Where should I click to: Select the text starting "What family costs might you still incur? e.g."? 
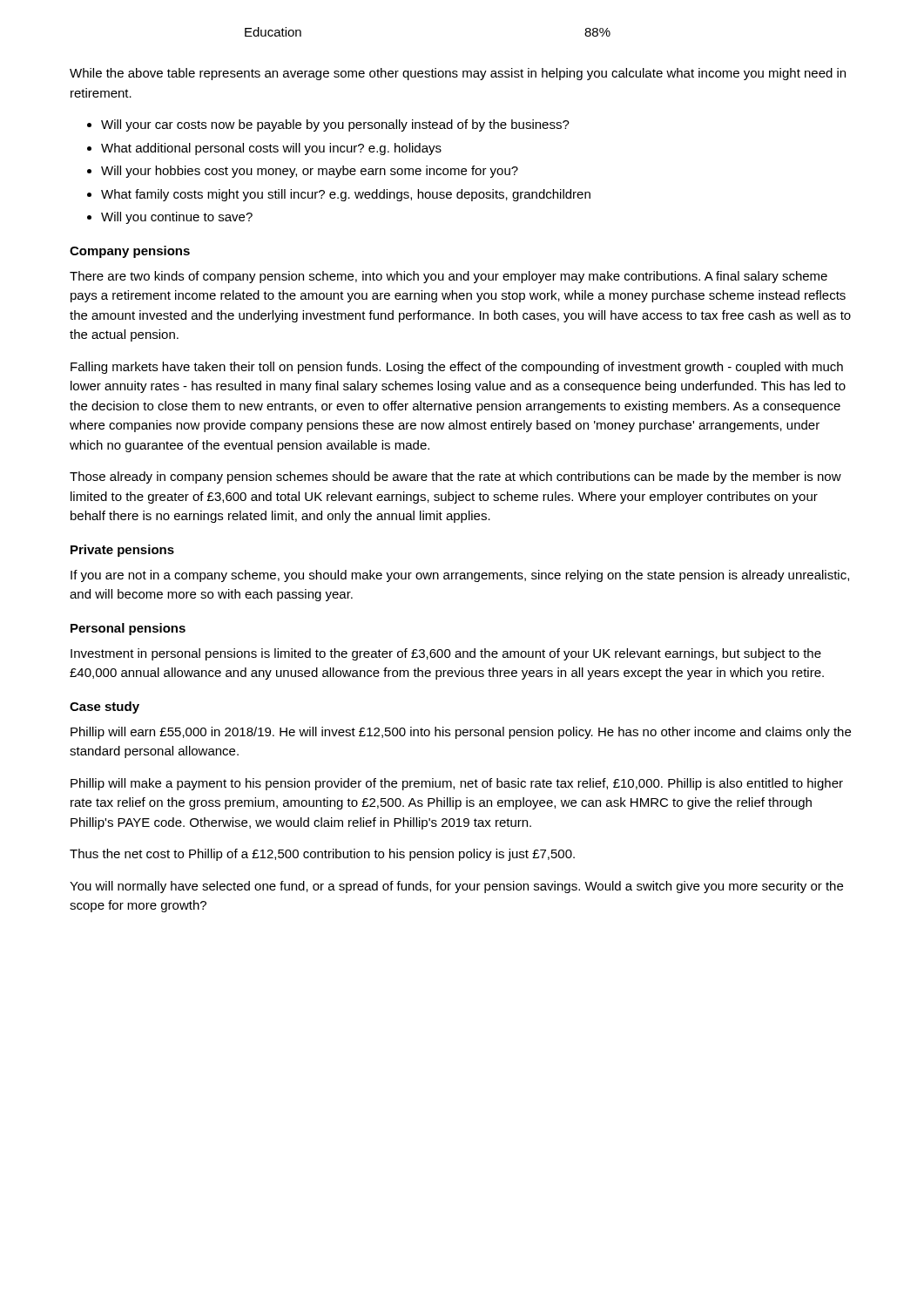click(x=346, y=193)
